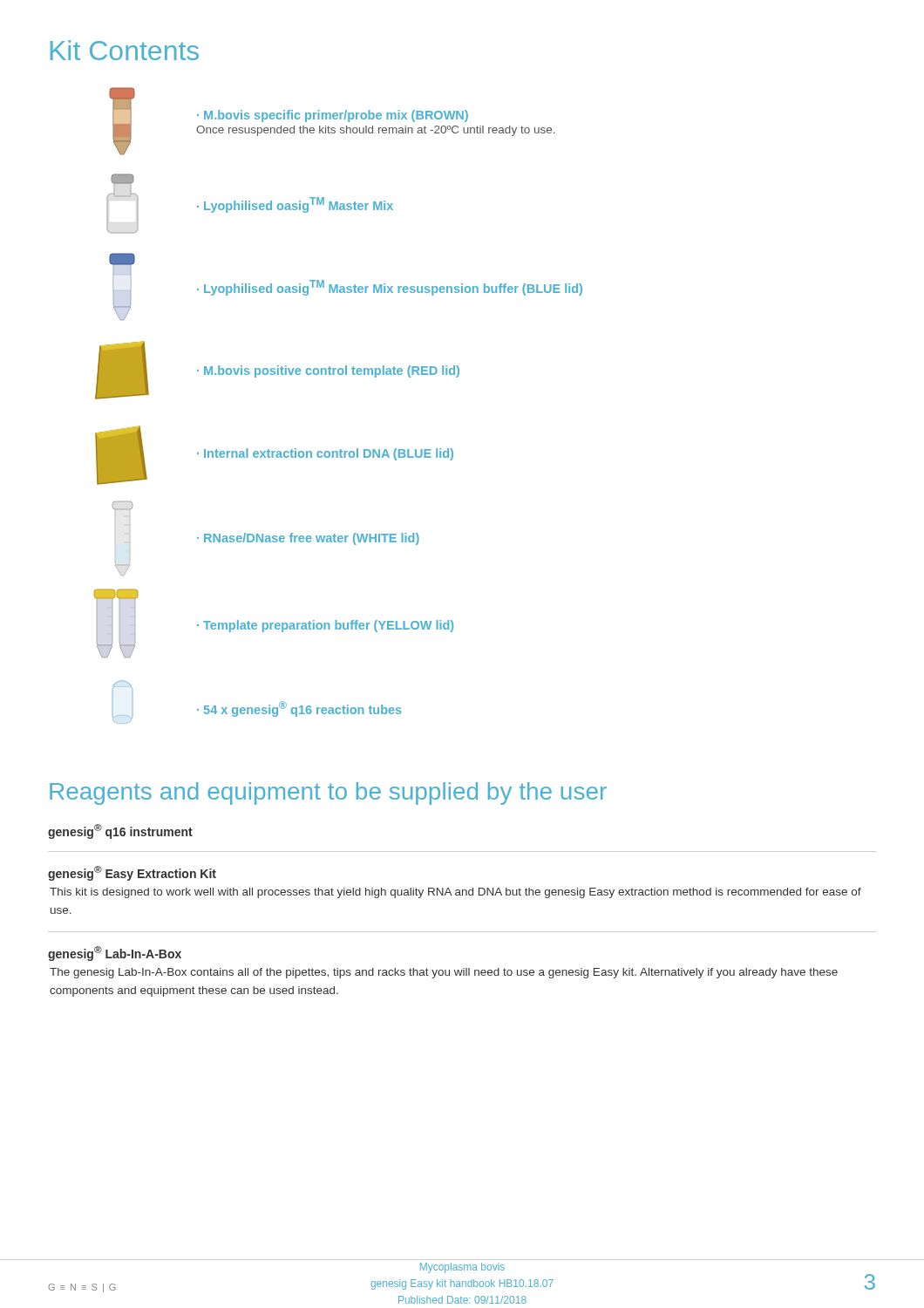Select the passage starting "· Lyophilised oasigTM Master Mix resuspension buffer (BLUE"
The width and height of the screenshot is (924, 1308).
coord(471,287)
